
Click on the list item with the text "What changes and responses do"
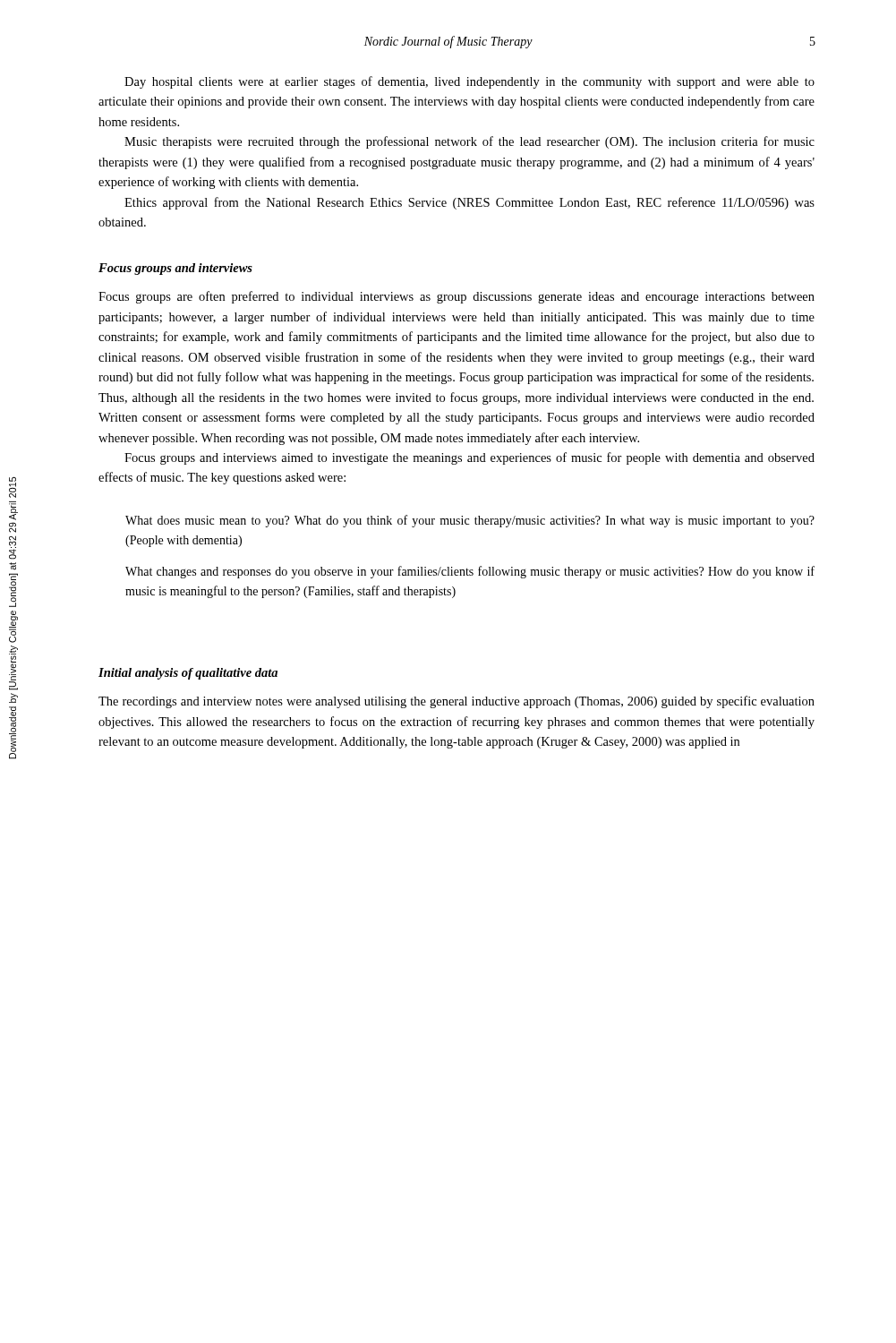(x=470, y=582)
